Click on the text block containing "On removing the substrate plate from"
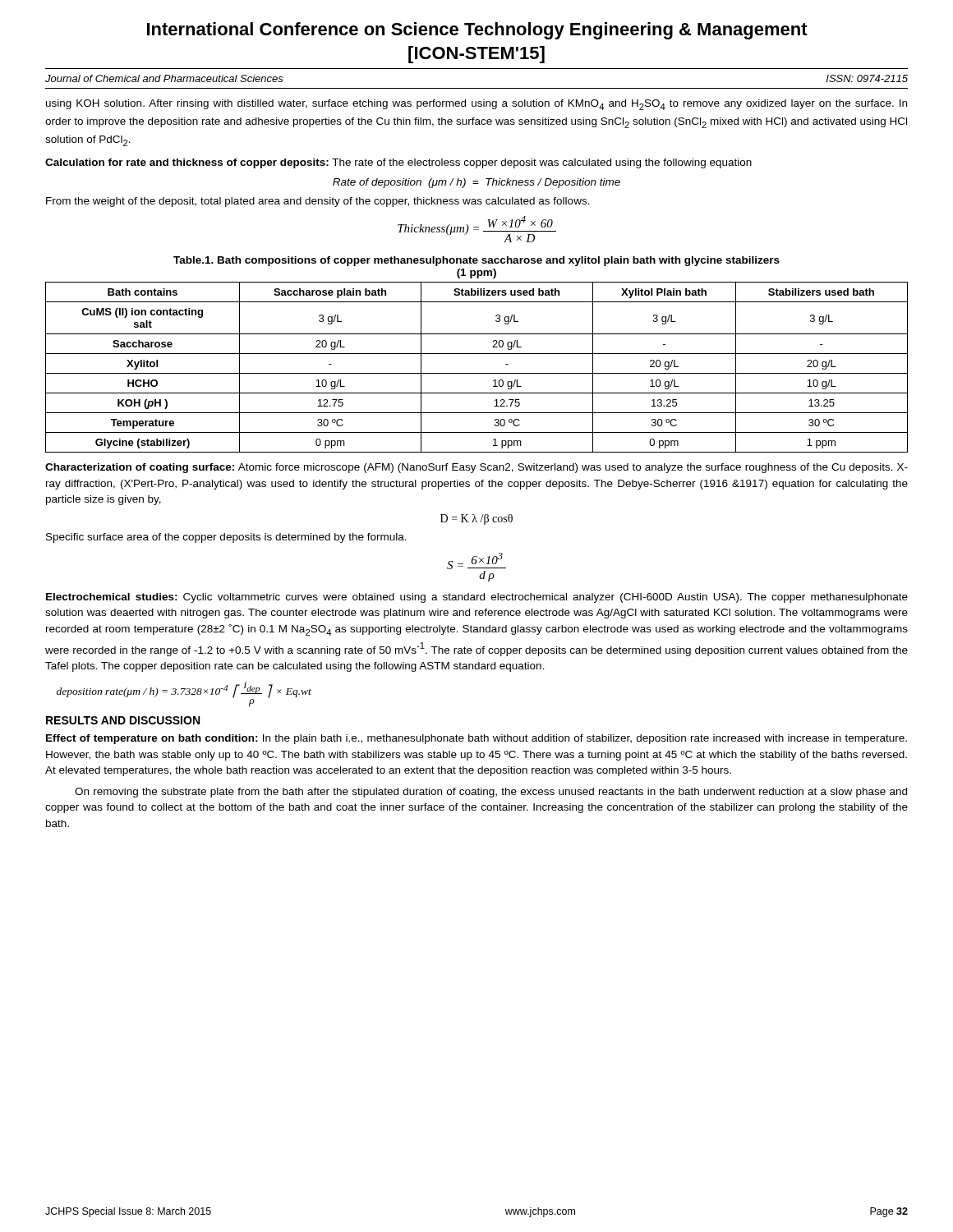 [x=476, y=807]
